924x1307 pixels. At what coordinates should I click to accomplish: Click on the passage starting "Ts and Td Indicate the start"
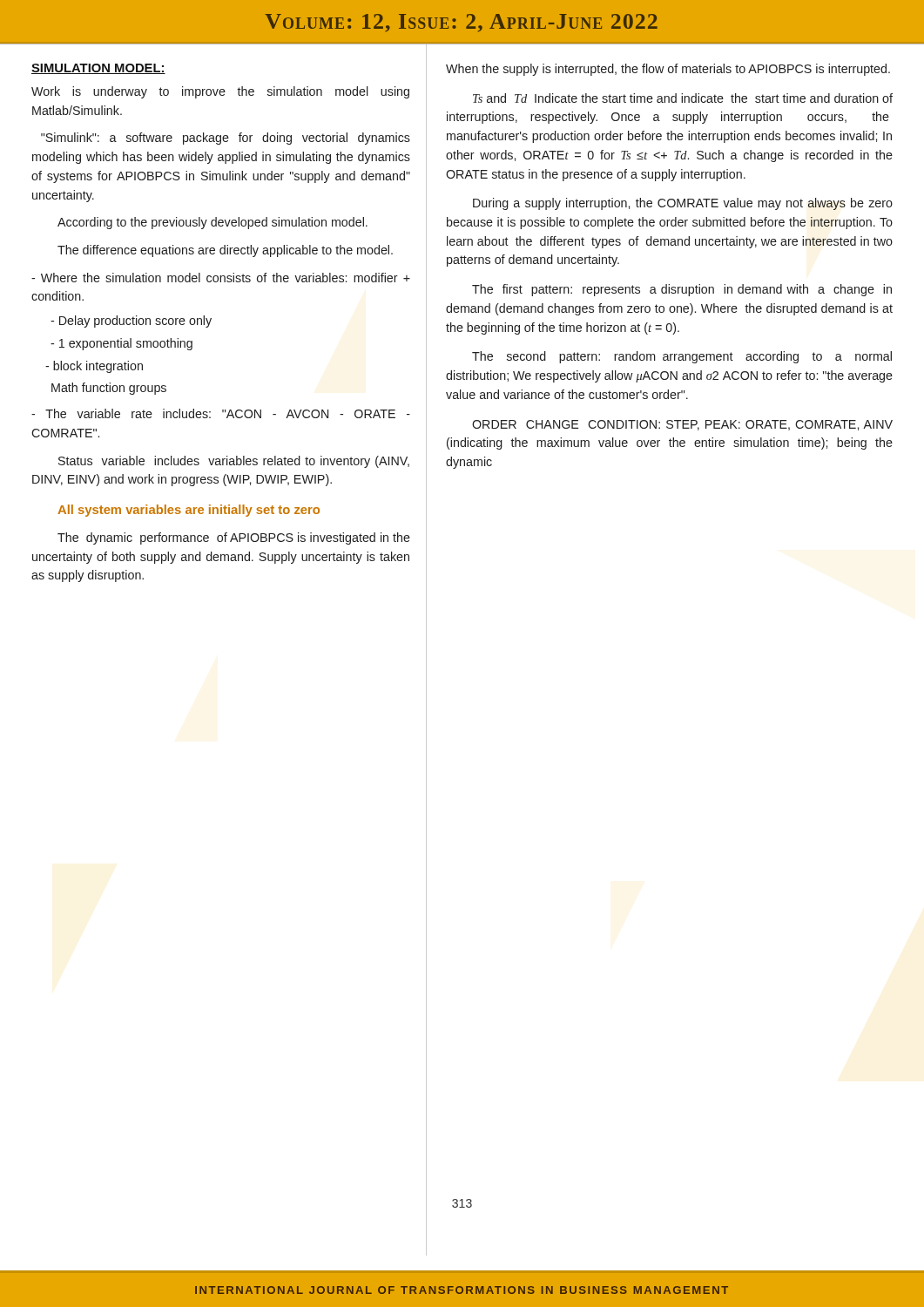669,136
